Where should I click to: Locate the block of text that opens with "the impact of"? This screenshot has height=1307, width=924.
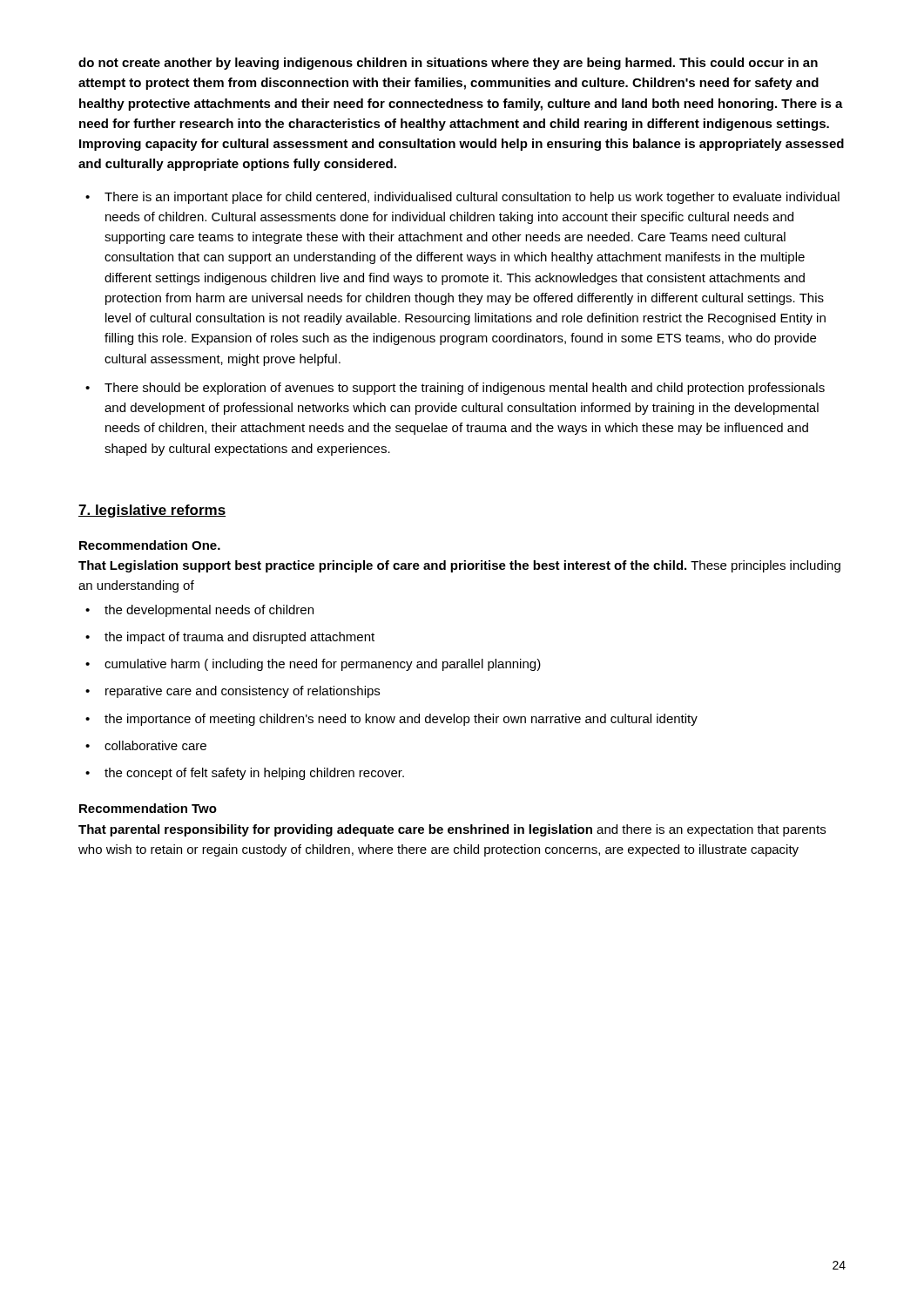pyautogui.click(x=240, y=636)
